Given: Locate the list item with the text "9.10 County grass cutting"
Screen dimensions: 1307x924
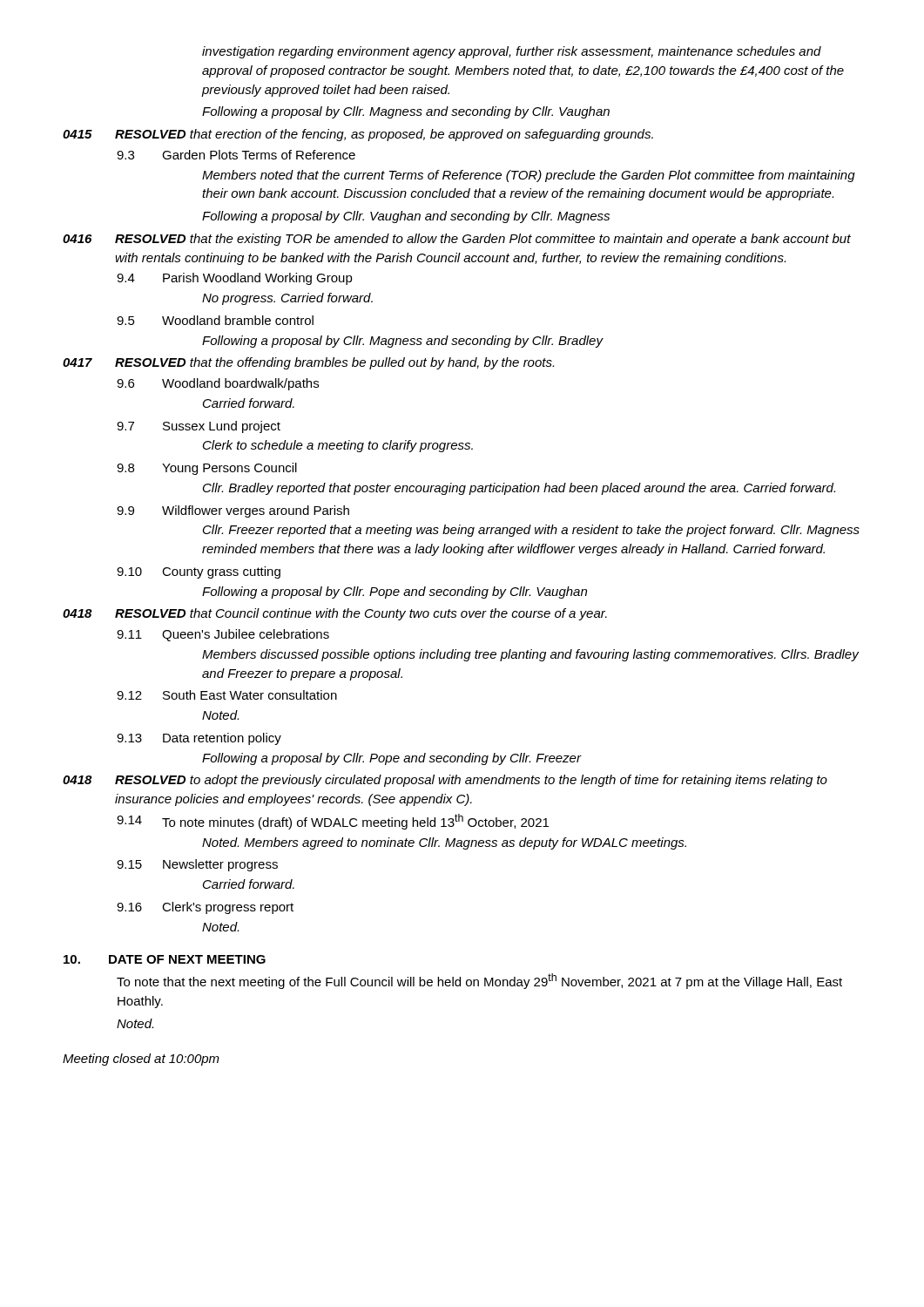Looking at the screenshot, I should point(199,572).
